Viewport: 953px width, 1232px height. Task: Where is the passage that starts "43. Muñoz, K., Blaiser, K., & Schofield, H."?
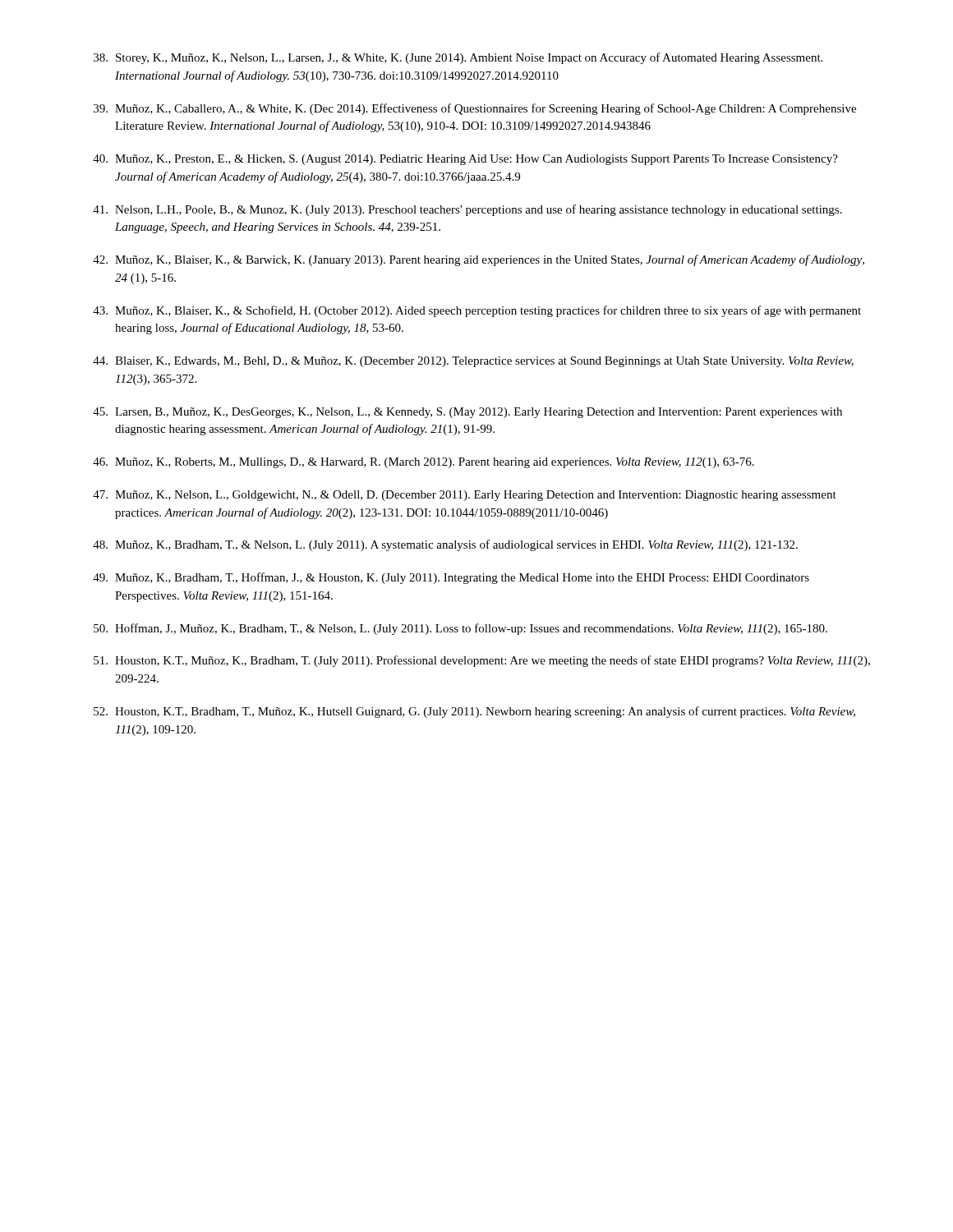pos(472,320)
